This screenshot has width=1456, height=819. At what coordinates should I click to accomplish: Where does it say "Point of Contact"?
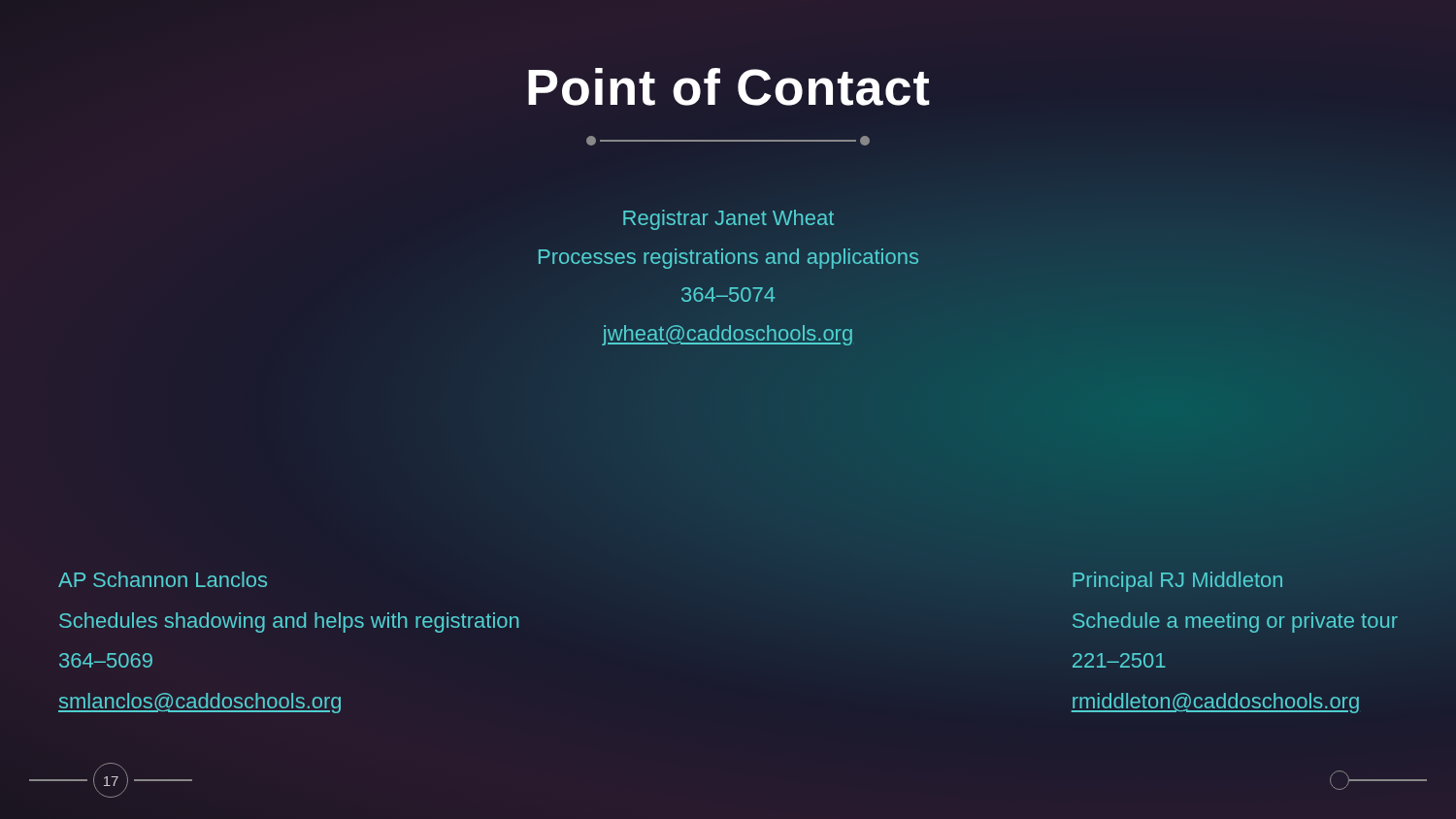click(728, 102)
